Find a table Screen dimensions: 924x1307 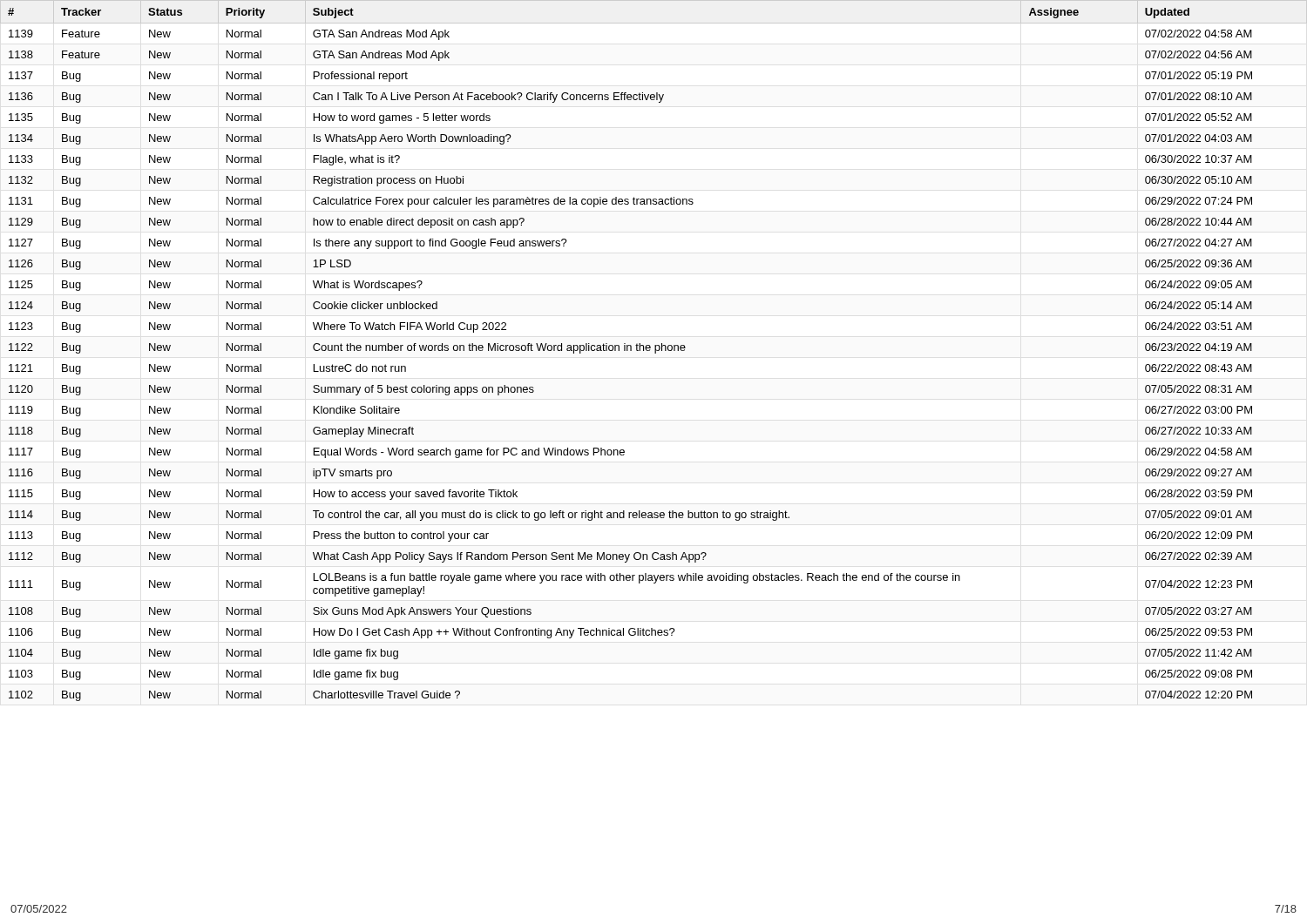pyautogui.click(x=654, y=353)
